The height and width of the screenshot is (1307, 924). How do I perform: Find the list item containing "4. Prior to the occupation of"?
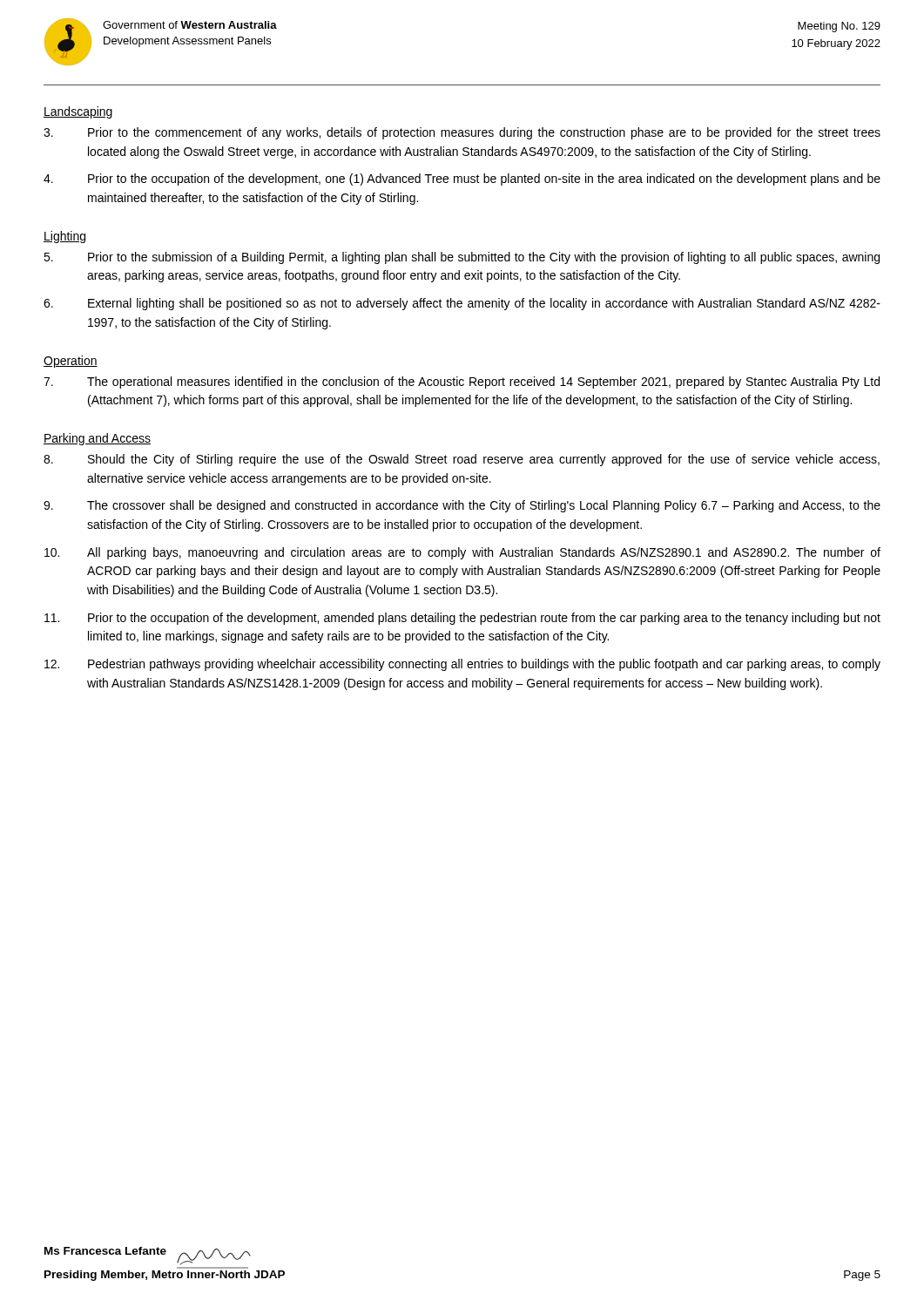click(462, 189)
